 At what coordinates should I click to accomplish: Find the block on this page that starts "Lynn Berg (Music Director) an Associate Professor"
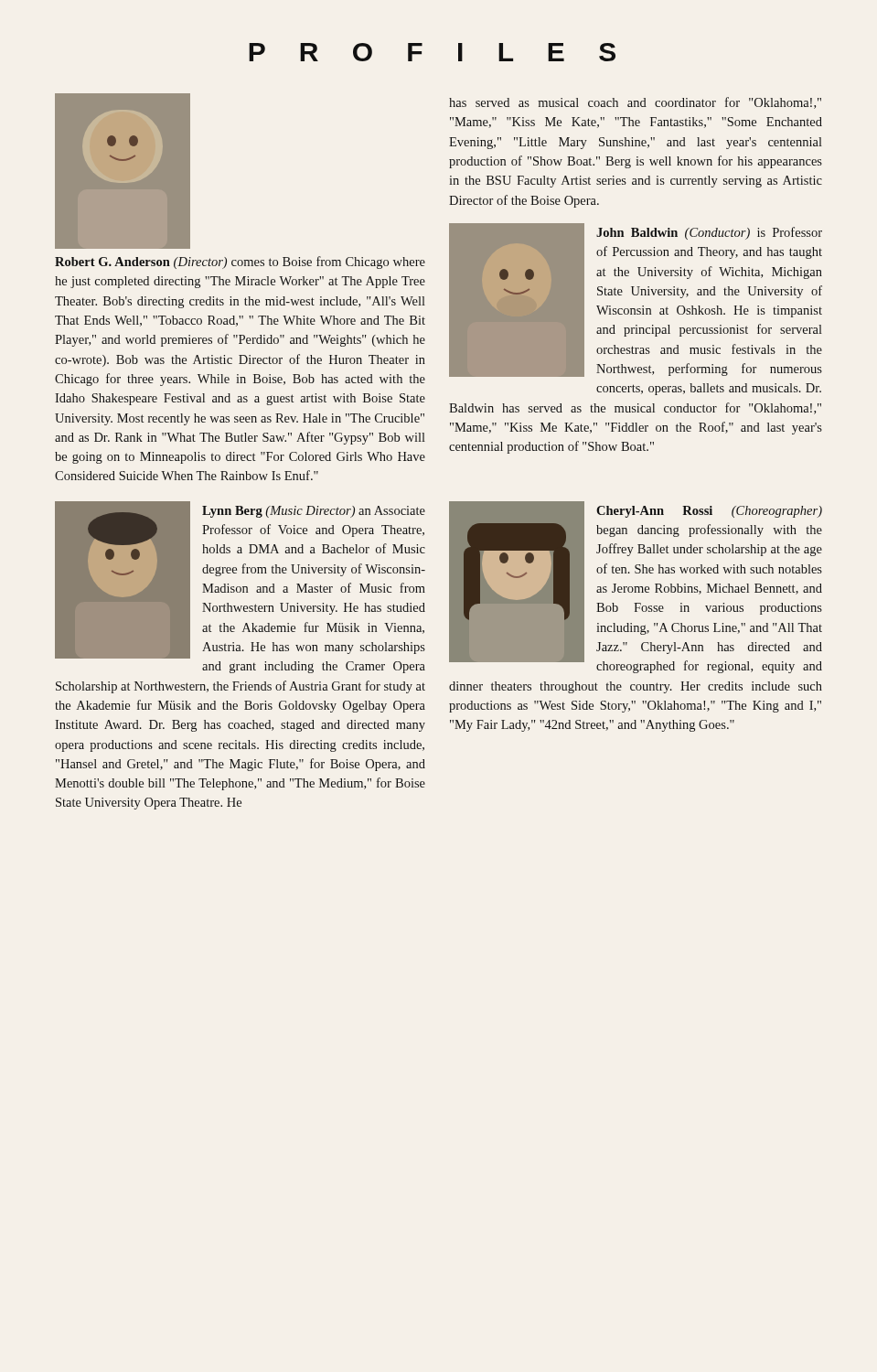coord(240,657)
